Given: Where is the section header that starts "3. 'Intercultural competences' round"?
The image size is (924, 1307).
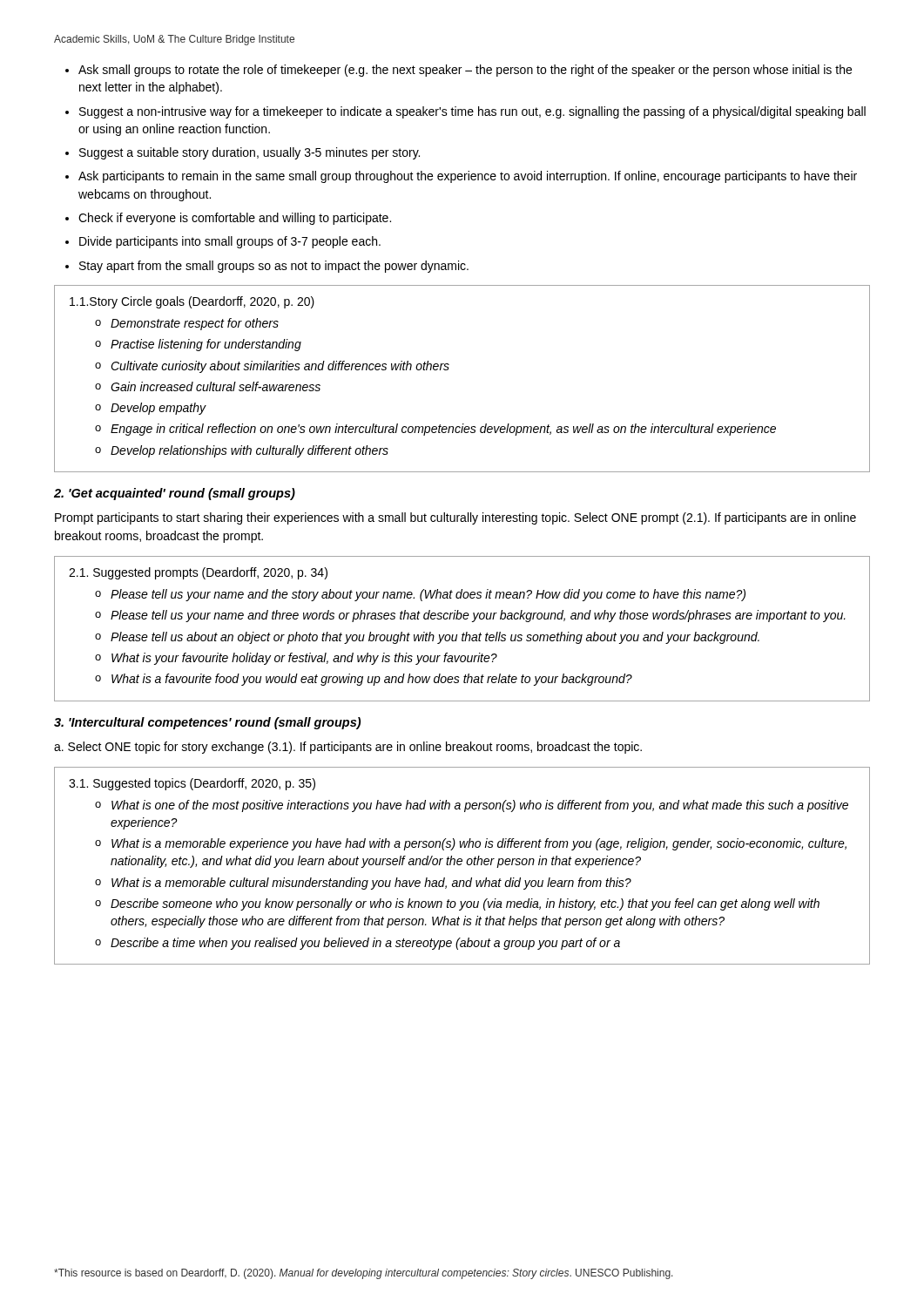Looking at the screenshot, I should coord(207,722).
